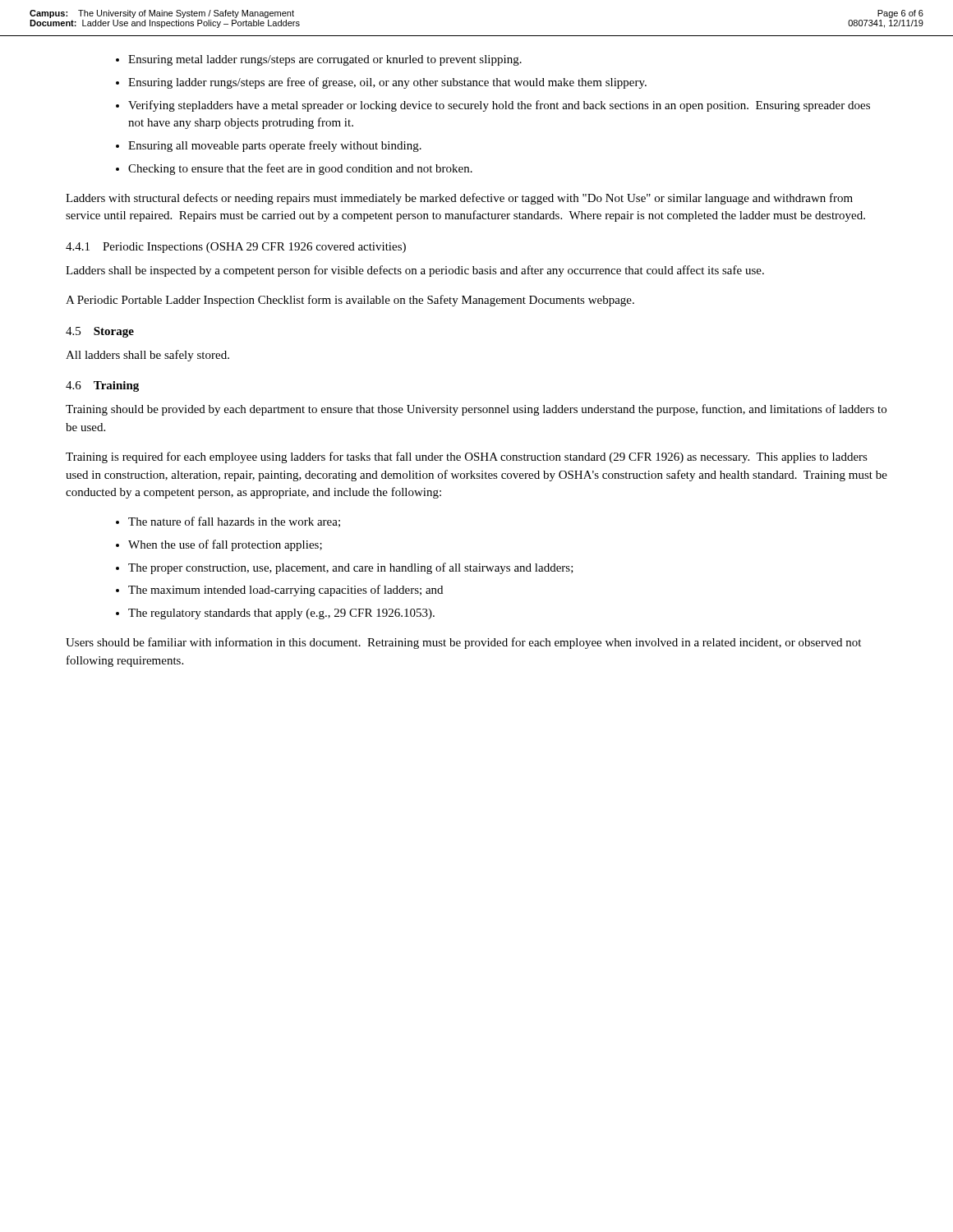Find the section header that says "4.4.1 Periodic Inspections (OSHA 29 CFR 1926 covered"
The width and height of the screenshot is (953, 1232).
[x=236, y=246]
